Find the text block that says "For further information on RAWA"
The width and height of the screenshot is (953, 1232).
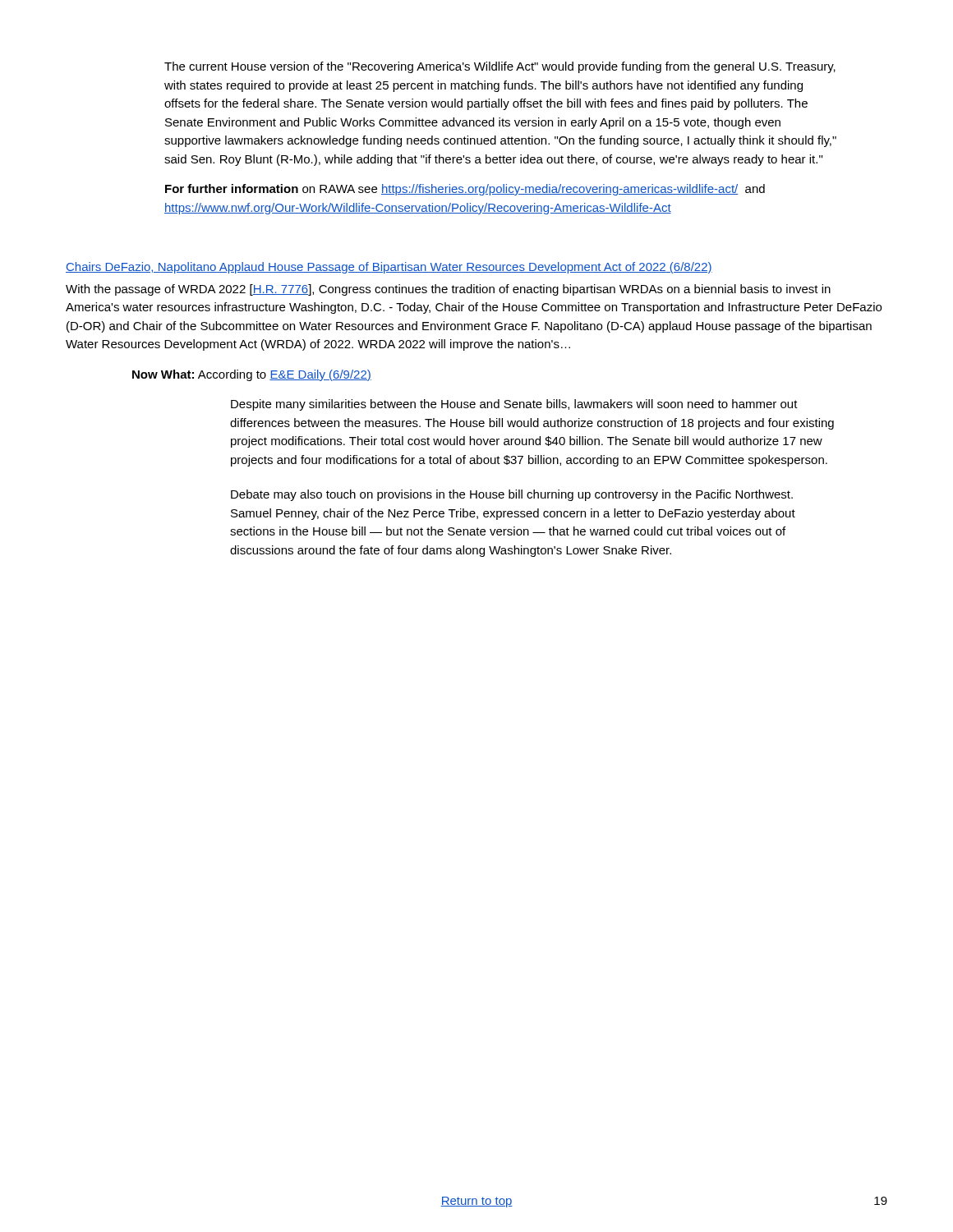tap(465, 198)
